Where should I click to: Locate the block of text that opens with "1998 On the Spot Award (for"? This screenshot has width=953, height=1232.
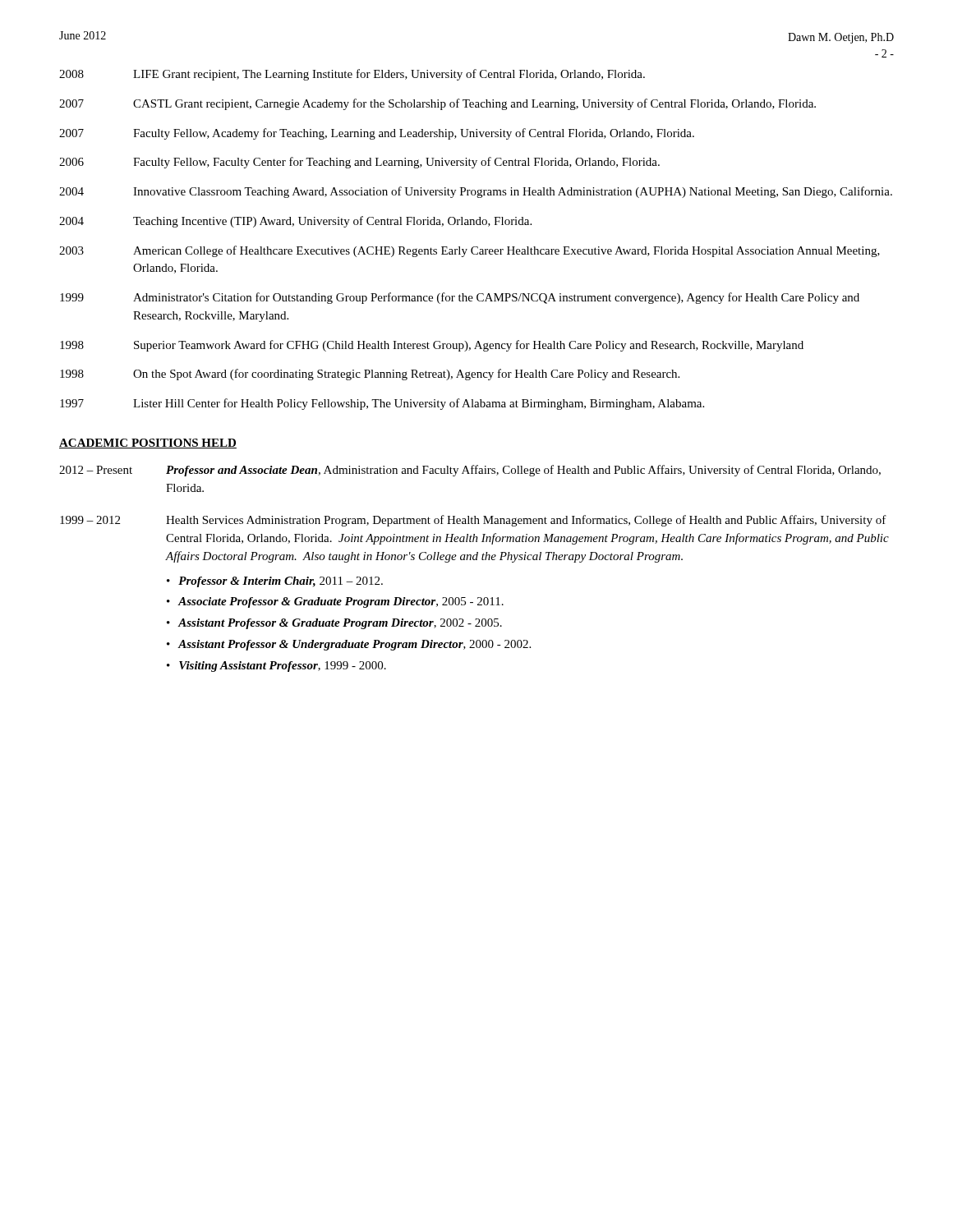pyautogui.click(x=476, y=375)
